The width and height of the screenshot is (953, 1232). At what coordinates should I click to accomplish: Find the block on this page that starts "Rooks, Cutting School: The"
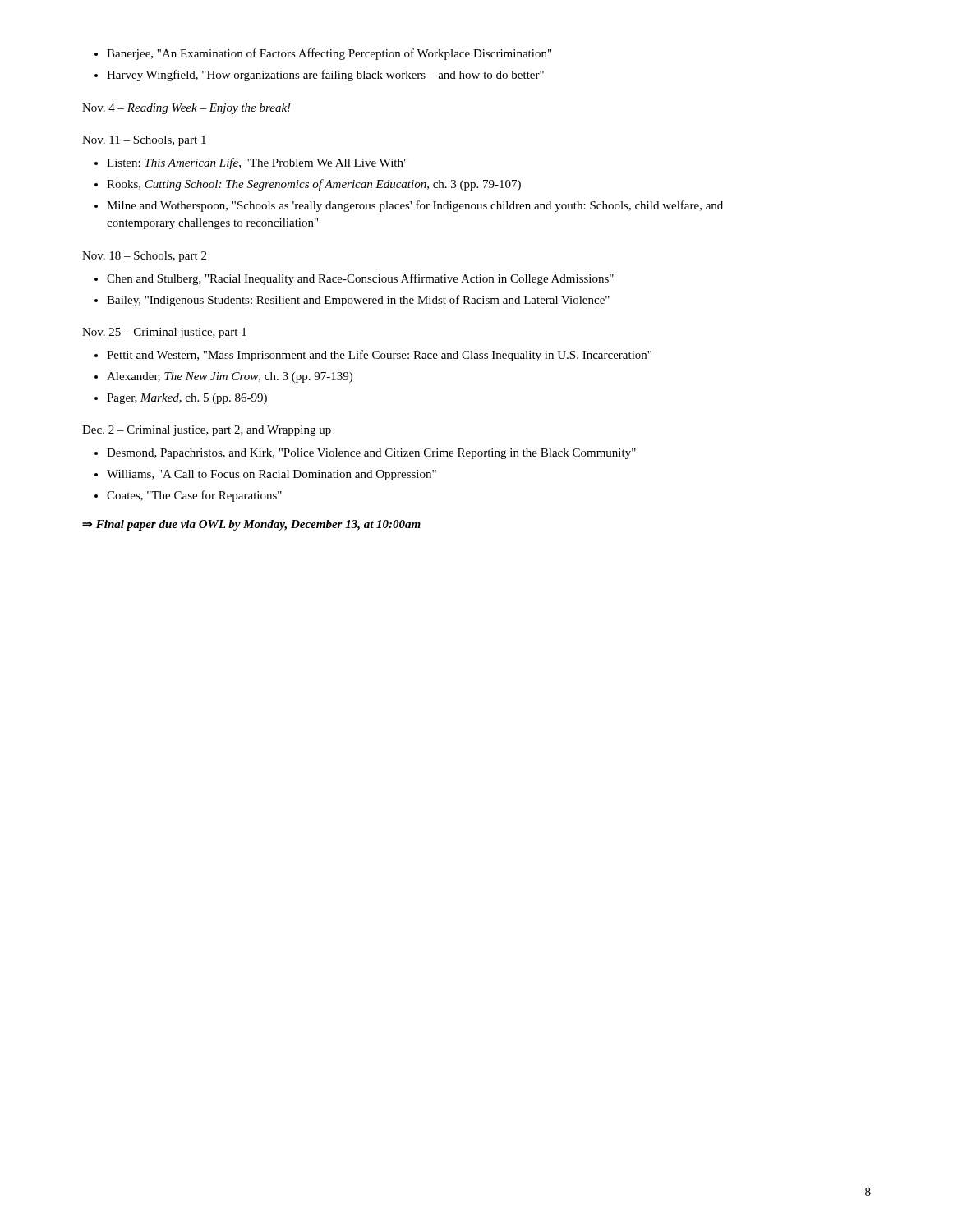click(x=314, y=184)
